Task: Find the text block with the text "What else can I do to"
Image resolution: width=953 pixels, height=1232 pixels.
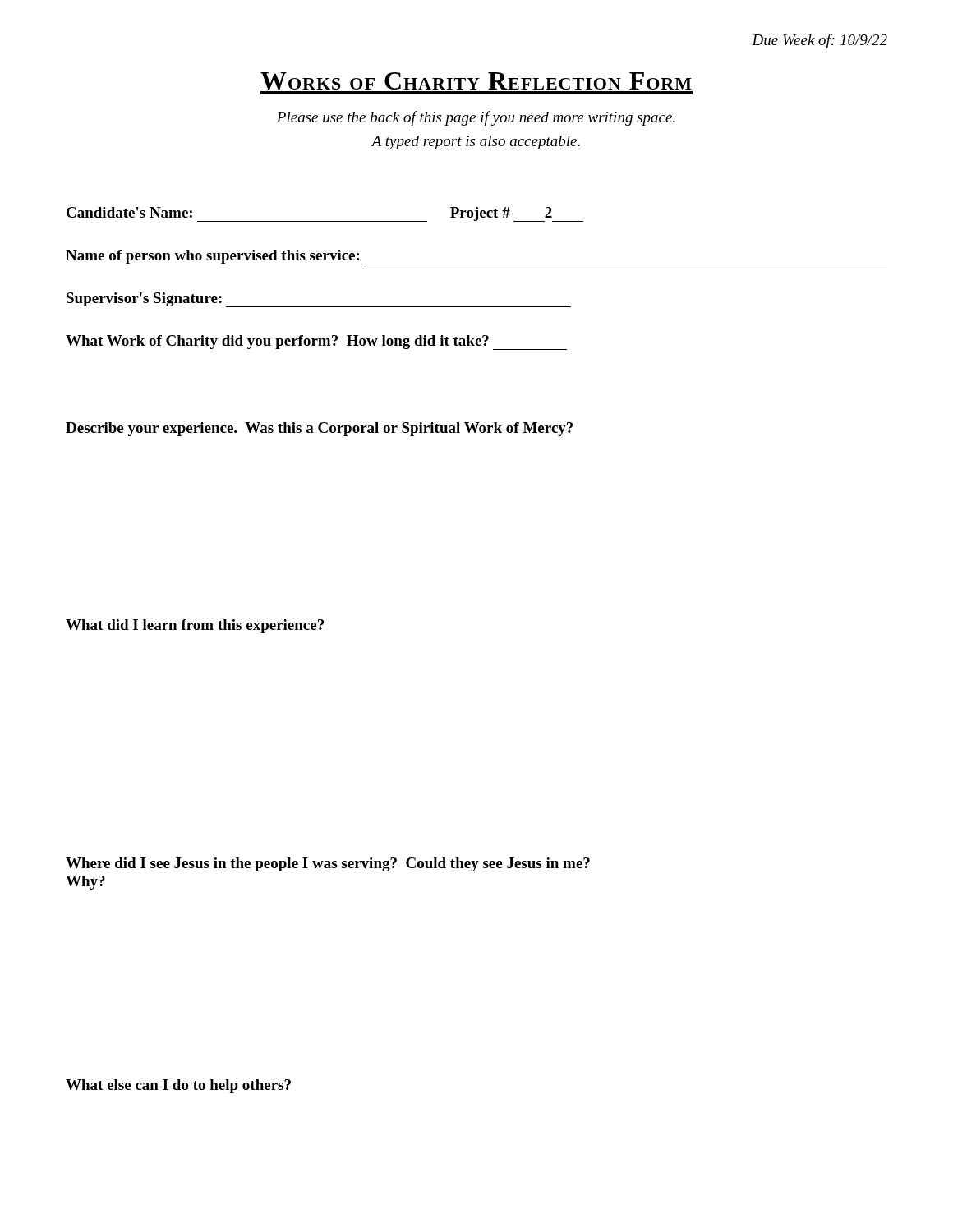Action: coord(179,1085)
